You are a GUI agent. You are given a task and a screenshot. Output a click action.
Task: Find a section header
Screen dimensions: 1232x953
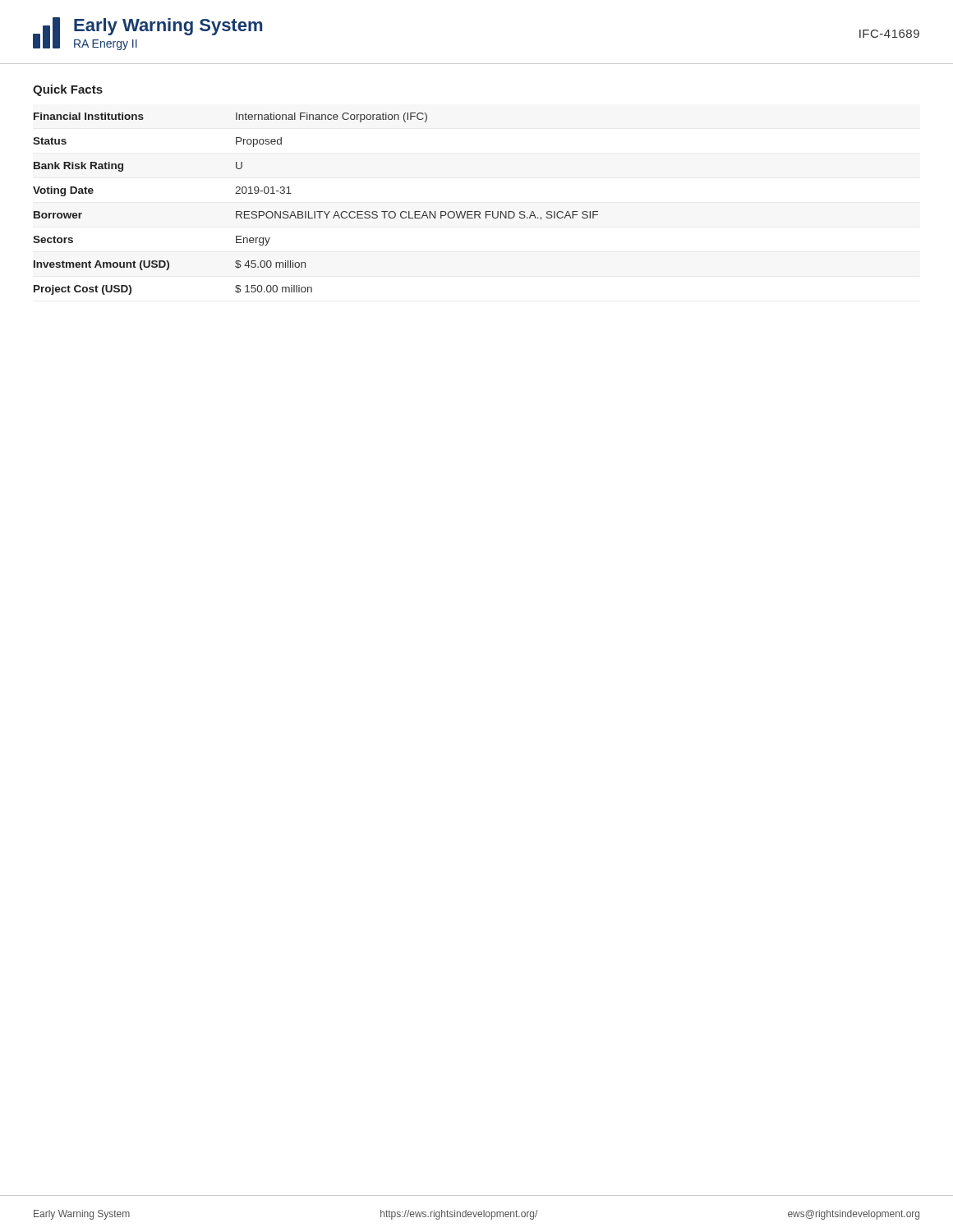point(68,89)
